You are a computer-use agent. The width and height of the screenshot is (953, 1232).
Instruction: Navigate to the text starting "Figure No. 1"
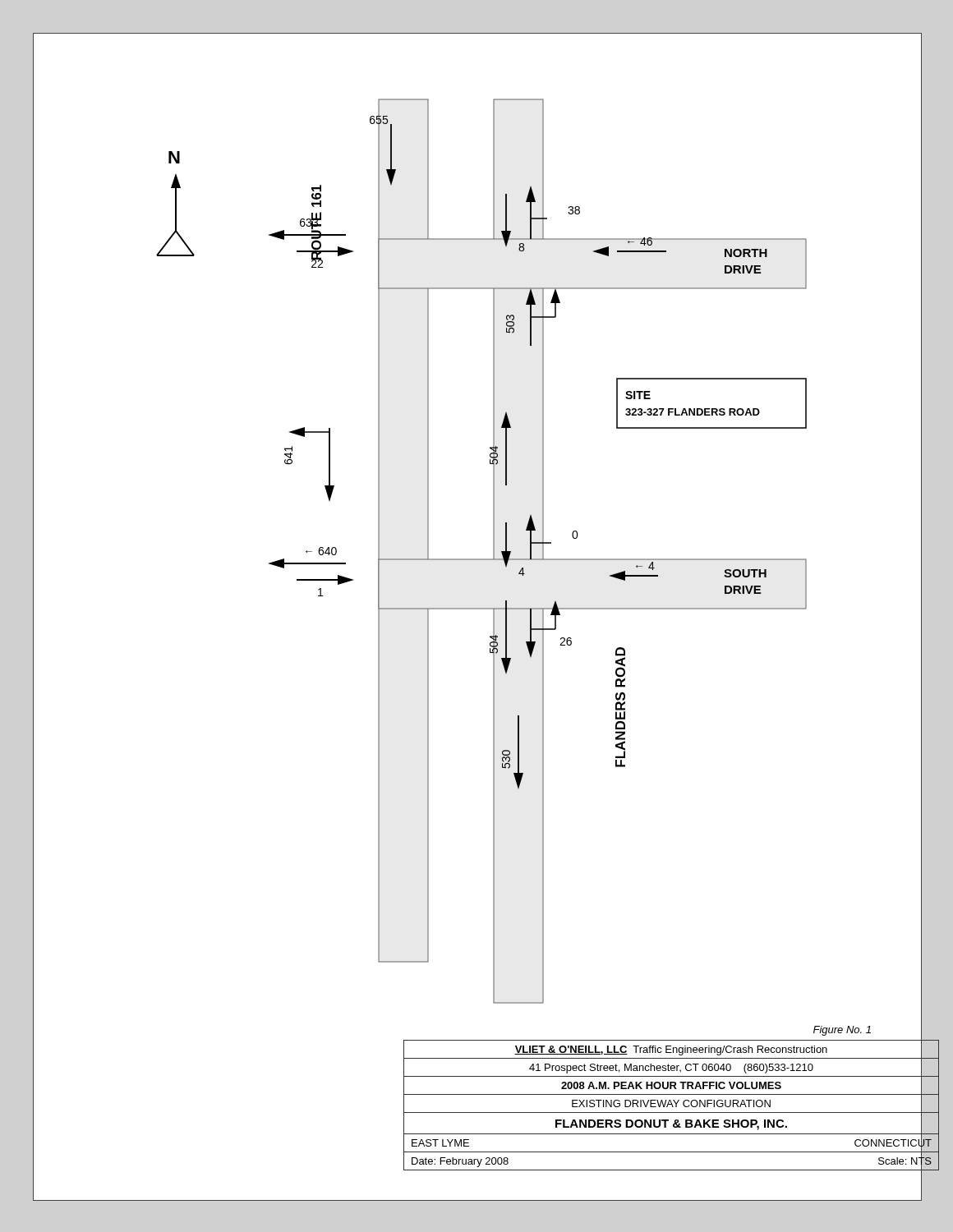click(x=842, y=1030)
